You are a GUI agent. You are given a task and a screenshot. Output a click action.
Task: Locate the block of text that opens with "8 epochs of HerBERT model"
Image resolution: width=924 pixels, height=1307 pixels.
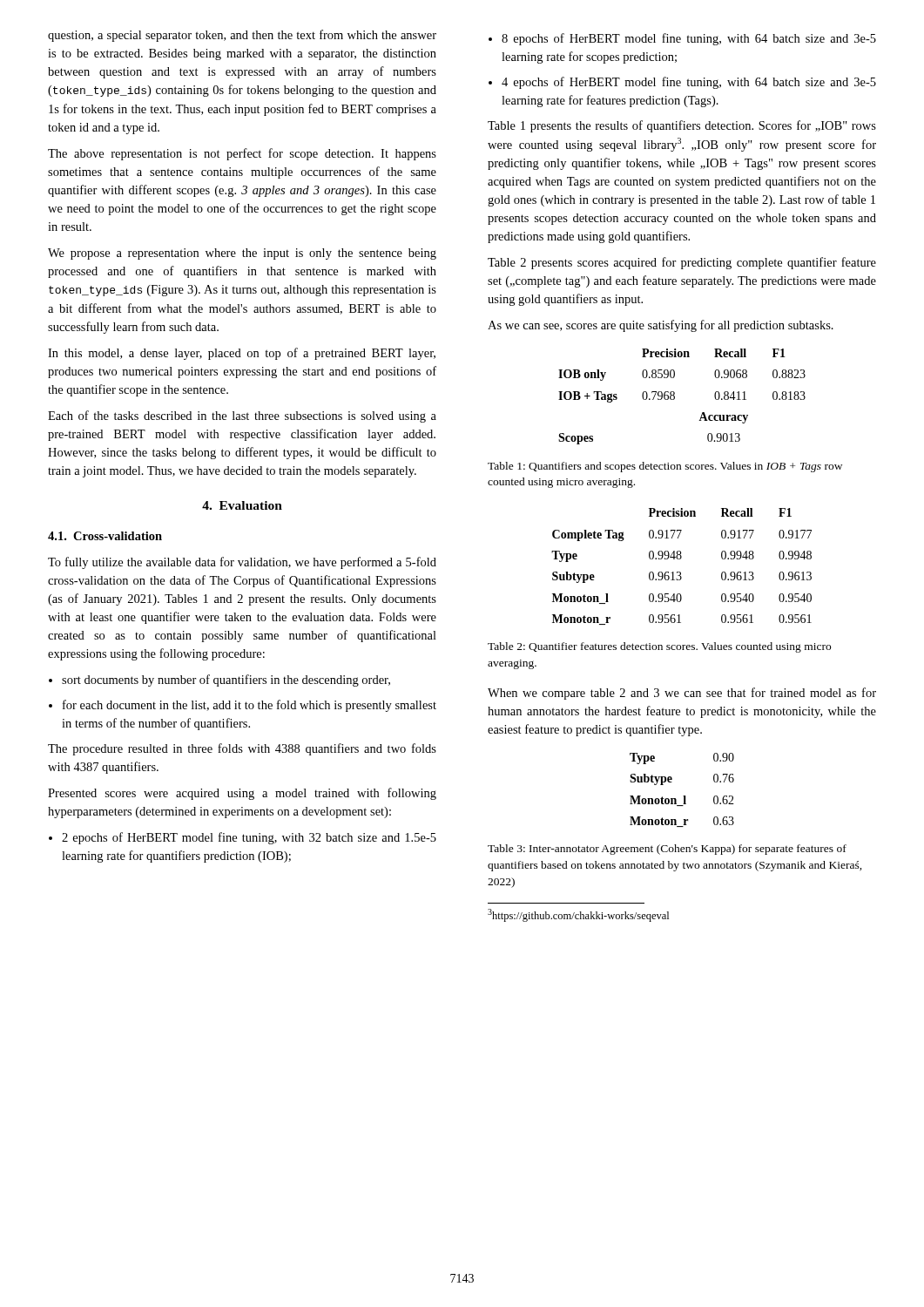[x=689, y=48]
